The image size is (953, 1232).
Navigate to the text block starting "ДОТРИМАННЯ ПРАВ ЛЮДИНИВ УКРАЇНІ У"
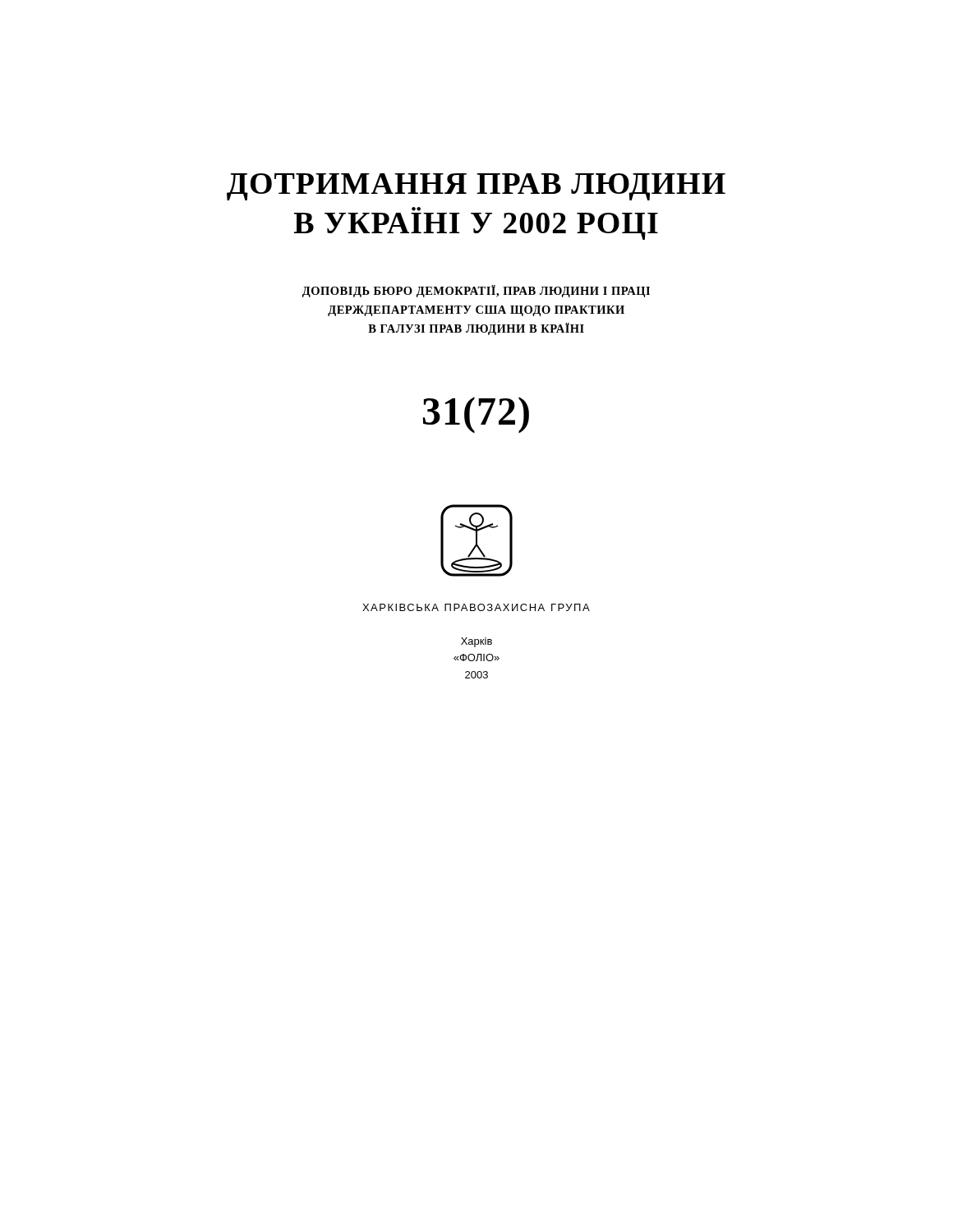(476, 203)
